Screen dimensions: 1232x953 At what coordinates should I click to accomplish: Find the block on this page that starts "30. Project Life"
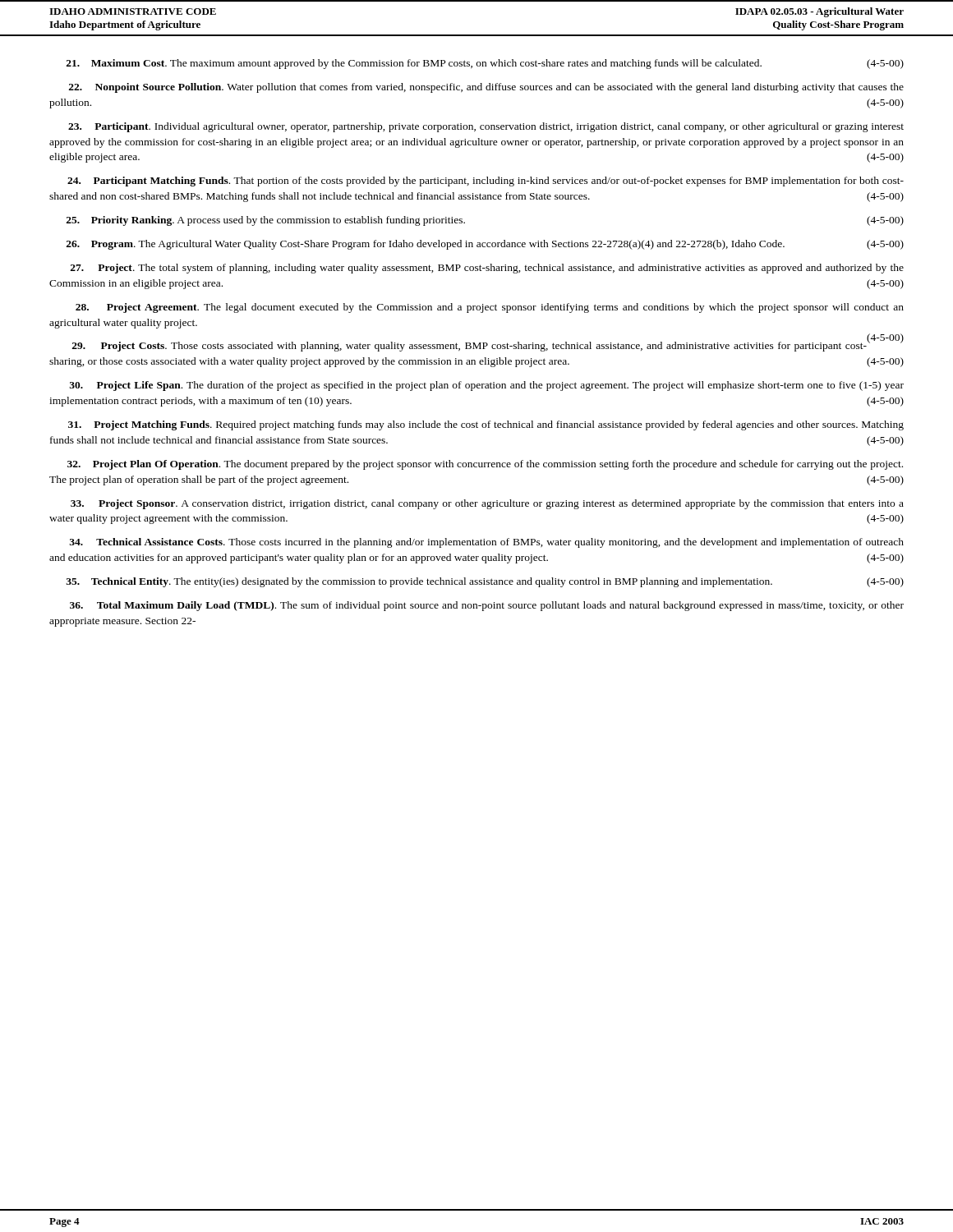point(476,394)
